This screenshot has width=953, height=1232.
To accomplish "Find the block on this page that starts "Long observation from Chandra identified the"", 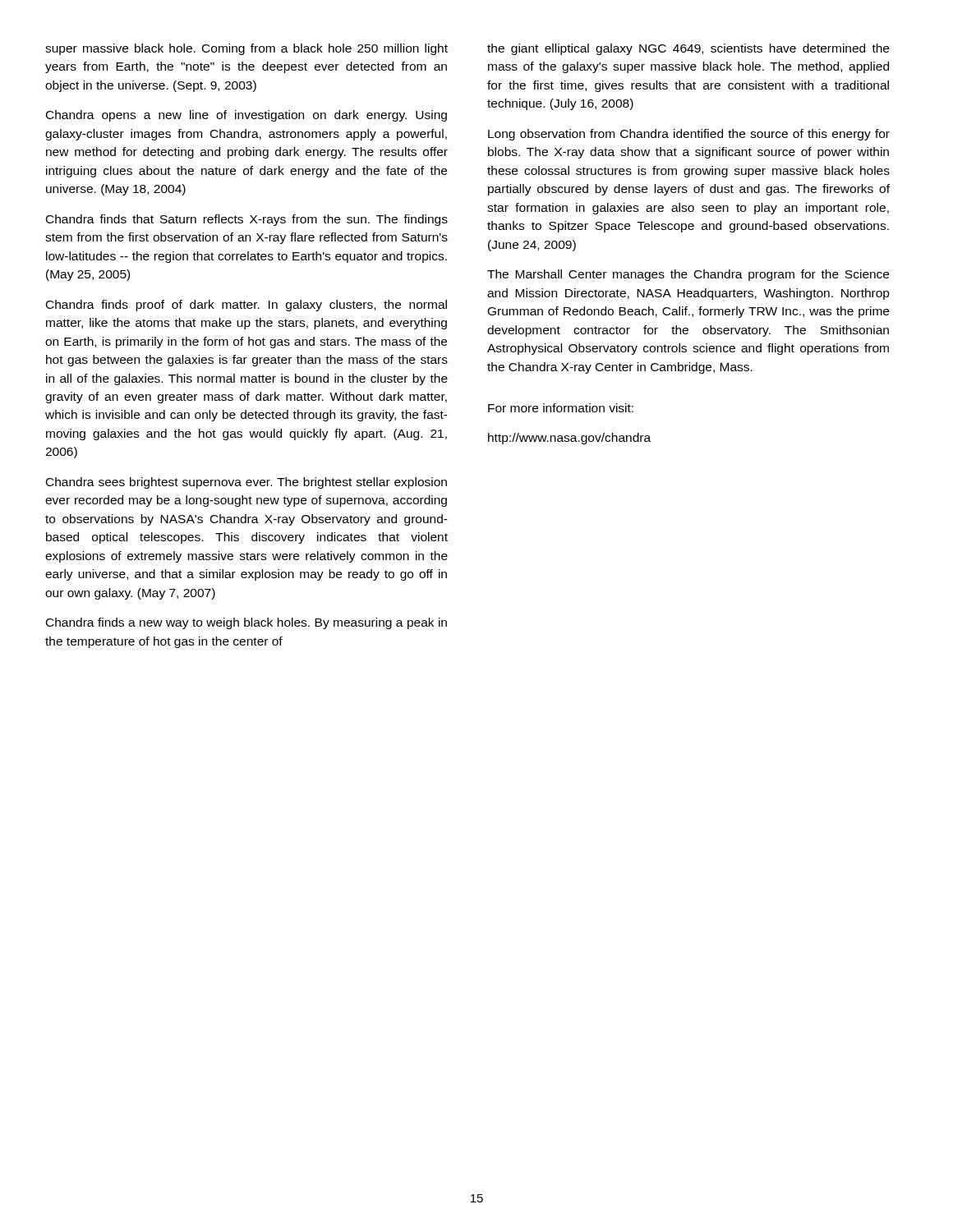I will coord(688,189).
